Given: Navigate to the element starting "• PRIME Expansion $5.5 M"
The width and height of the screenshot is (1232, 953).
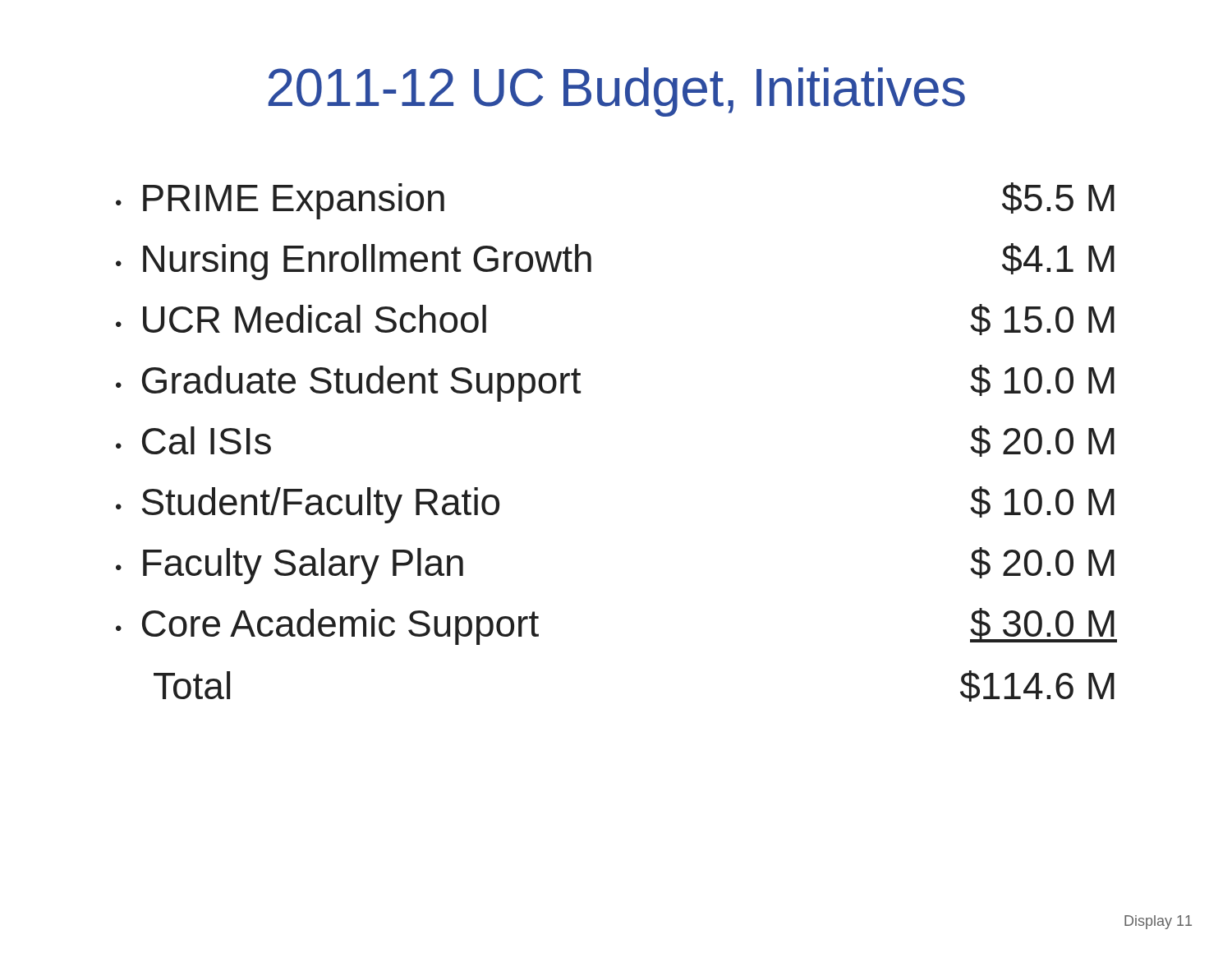Looking at the screenshot, I should click(x=283, y=199).
